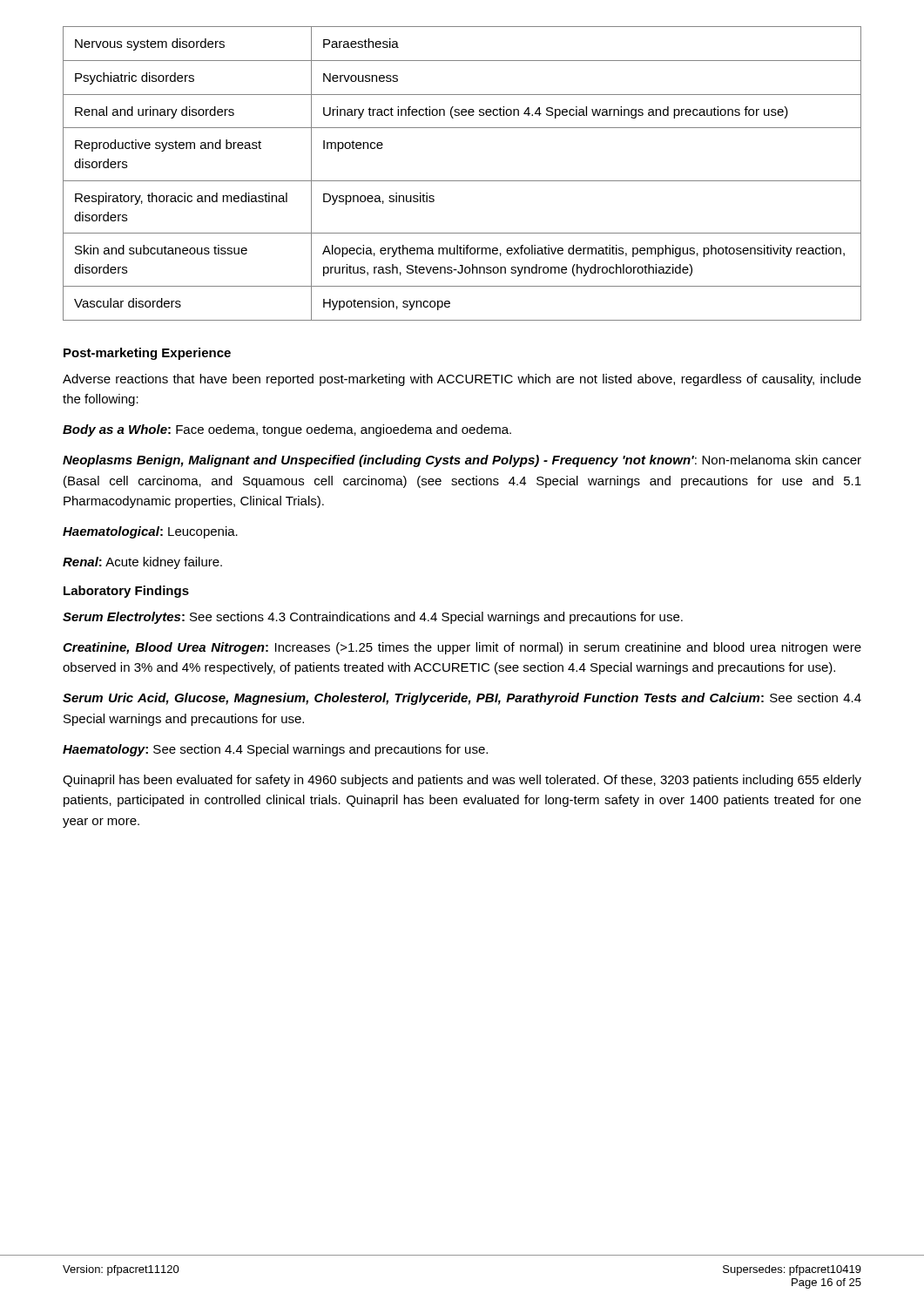Navigate to the block starting "Renal: Acute kidney failure."
924x1307 pixels.
coord(143,562)
